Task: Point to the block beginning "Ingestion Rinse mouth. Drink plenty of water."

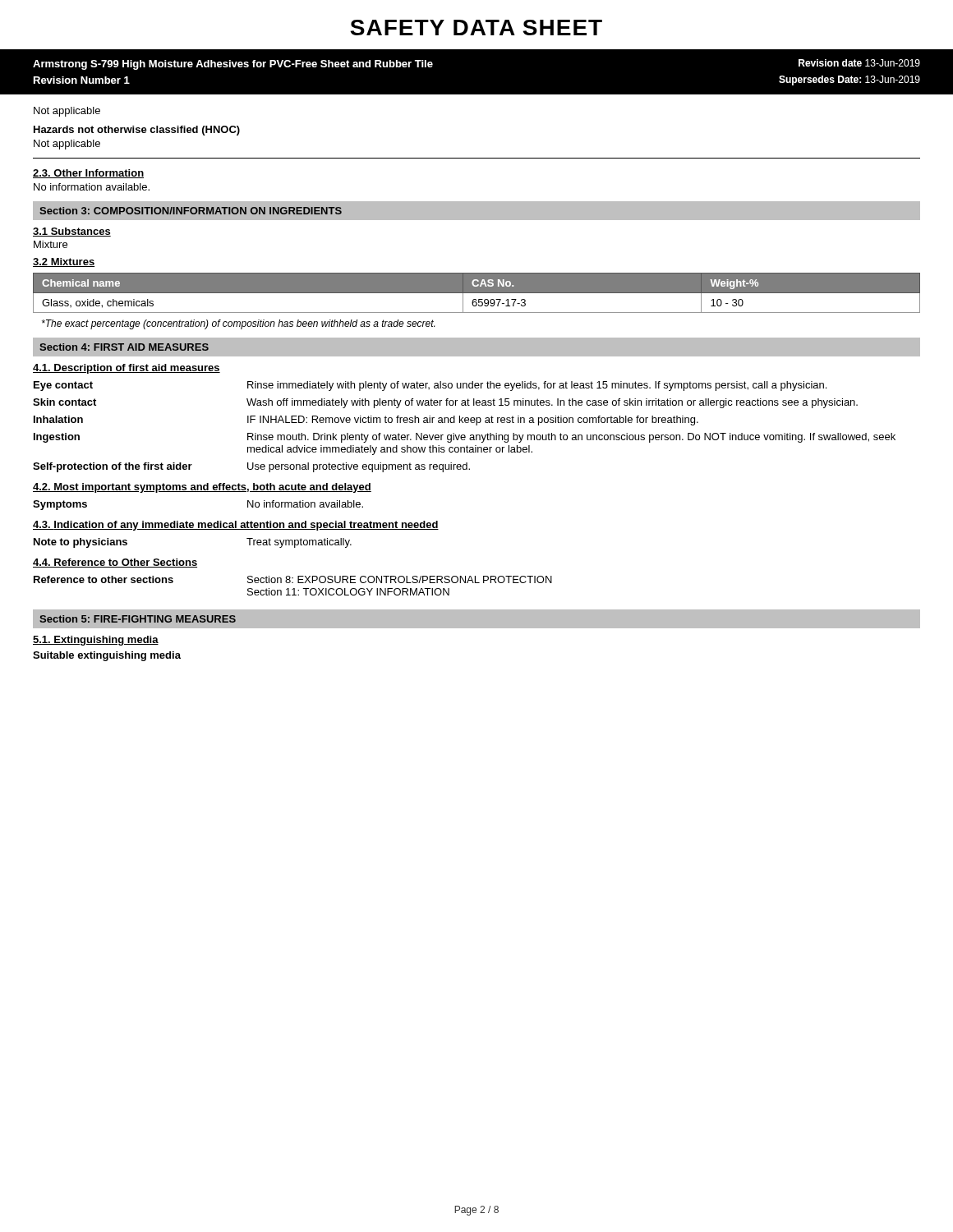Action: tap(476, 443)
